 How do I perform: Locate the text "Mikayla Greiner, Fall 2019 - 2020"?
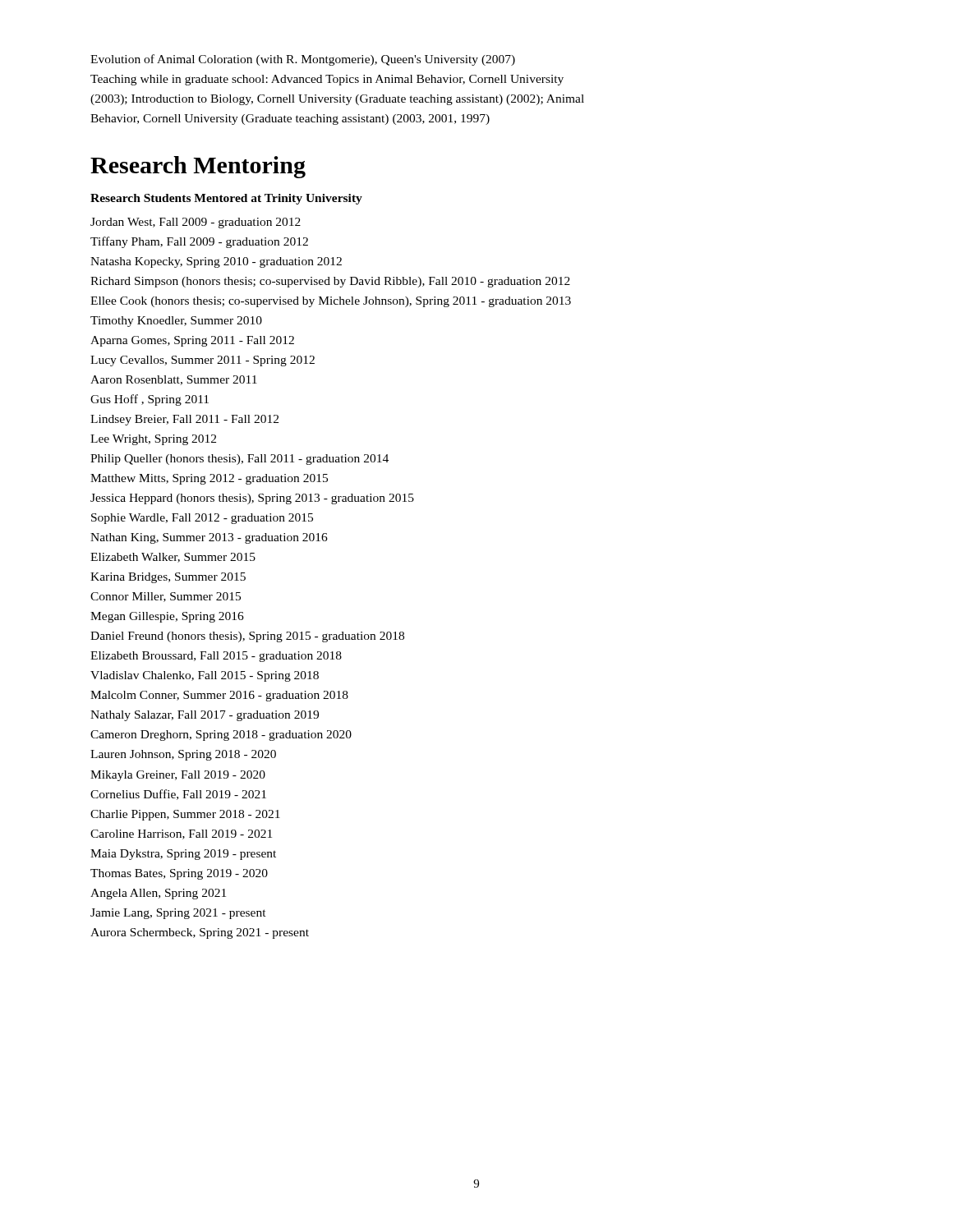coord(178,774)
